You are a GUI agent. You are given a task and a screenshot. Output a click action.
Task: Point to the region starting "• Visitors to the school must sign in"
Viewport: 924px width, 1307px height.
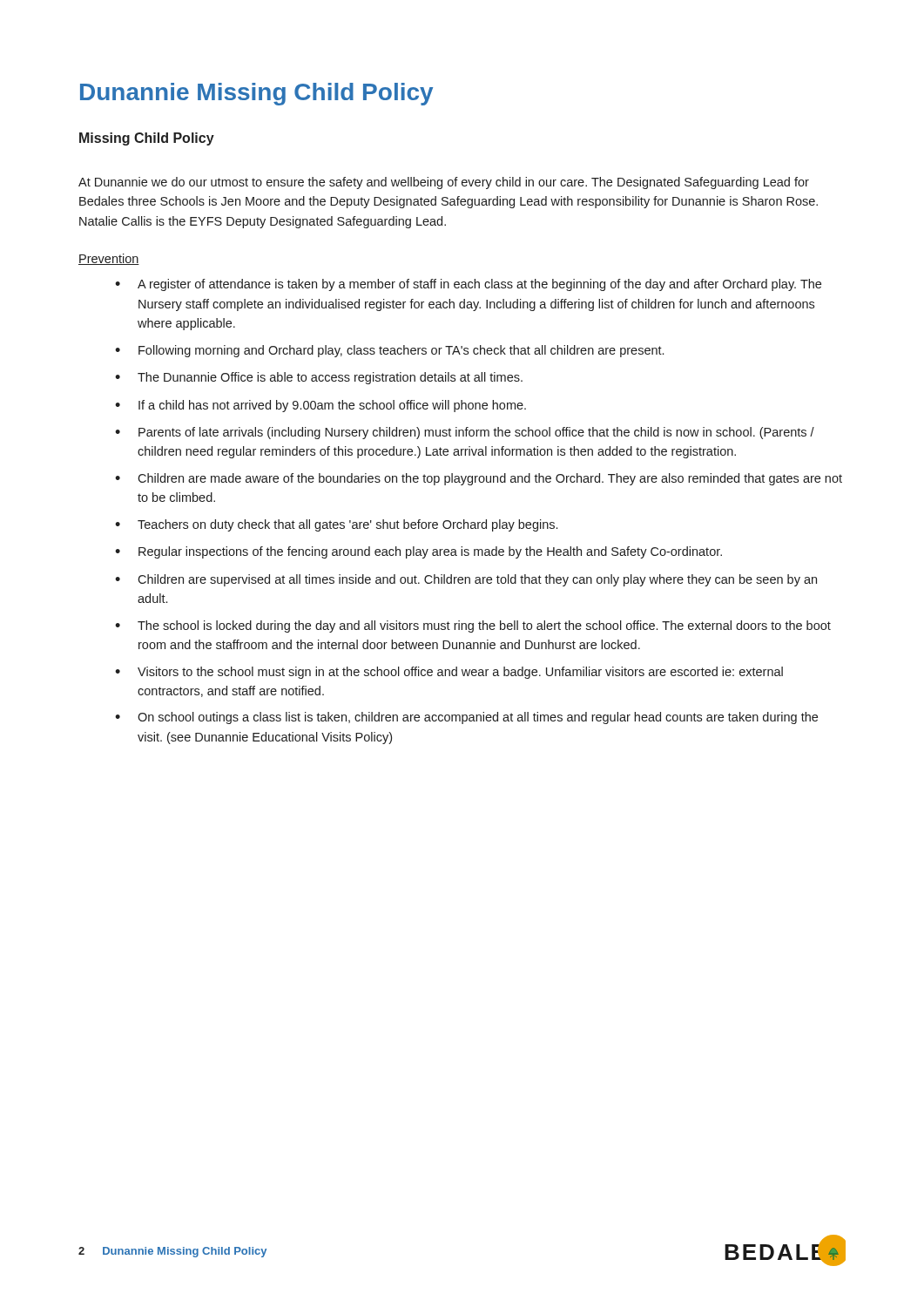point(480,681)
